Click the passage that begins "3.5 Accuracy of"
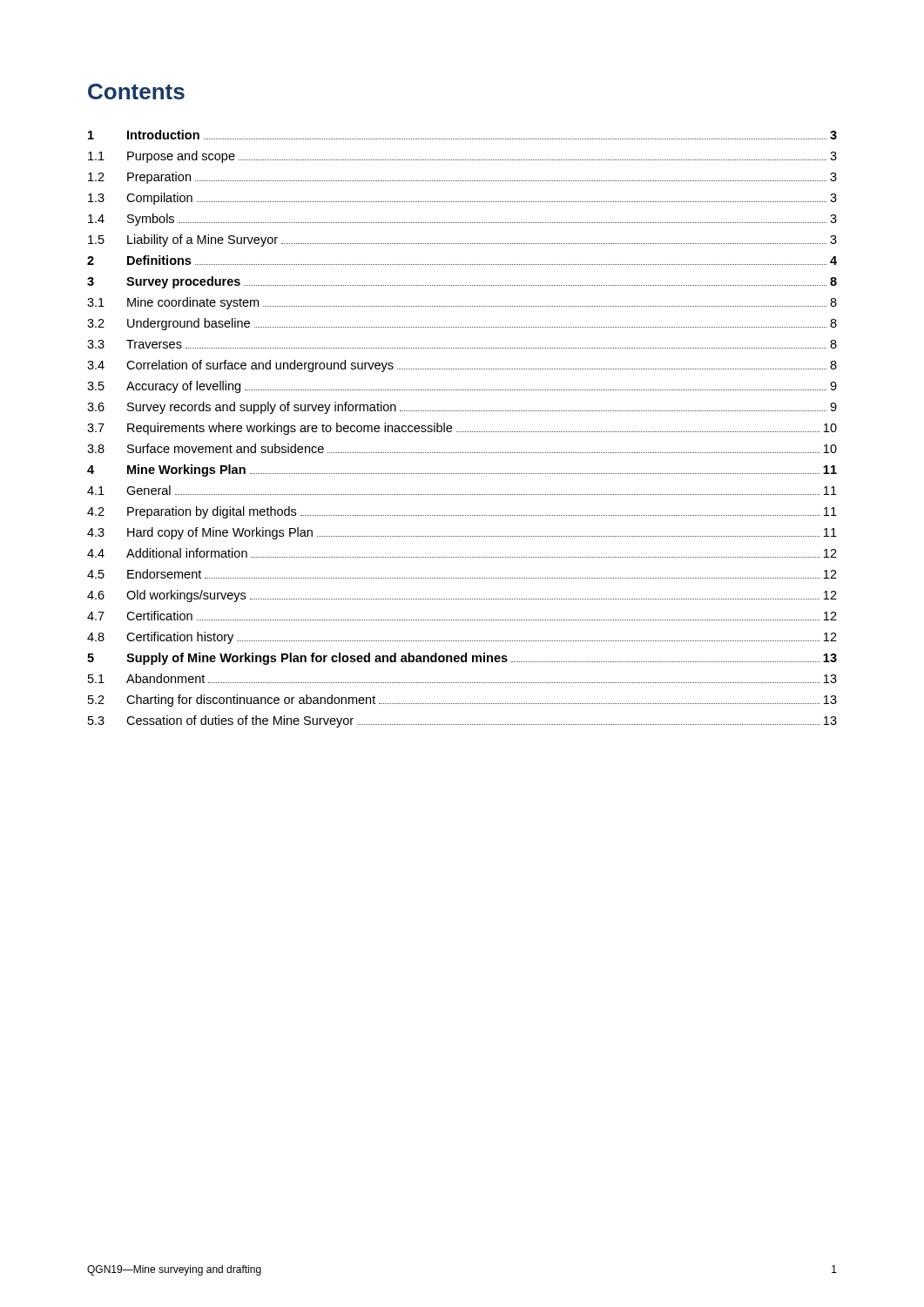The width and height of the screenshot is (924, 1307). point(462,386)
